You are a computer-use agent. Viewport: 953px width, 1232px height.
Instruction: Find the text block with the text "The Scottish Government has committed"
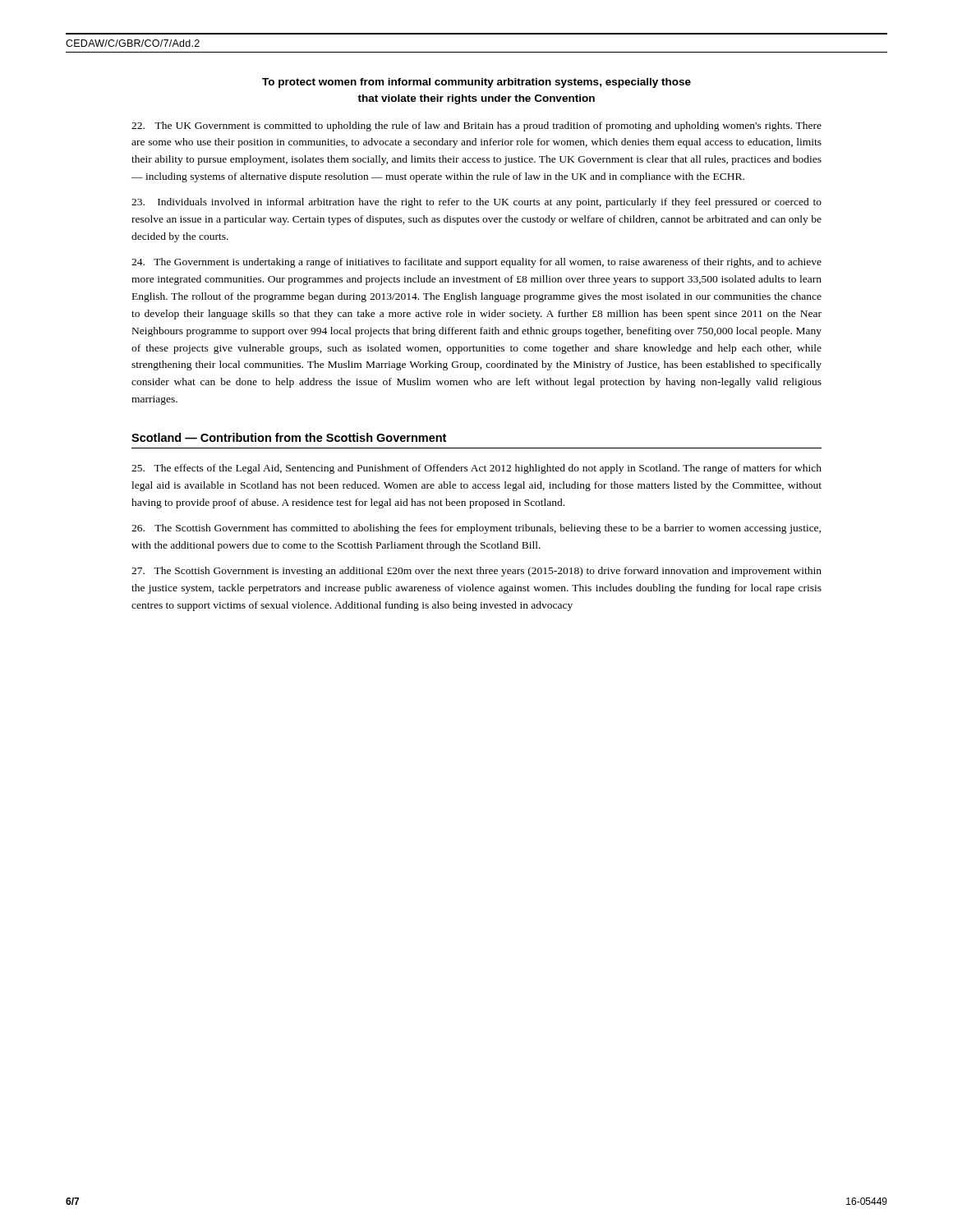[476, 536]
